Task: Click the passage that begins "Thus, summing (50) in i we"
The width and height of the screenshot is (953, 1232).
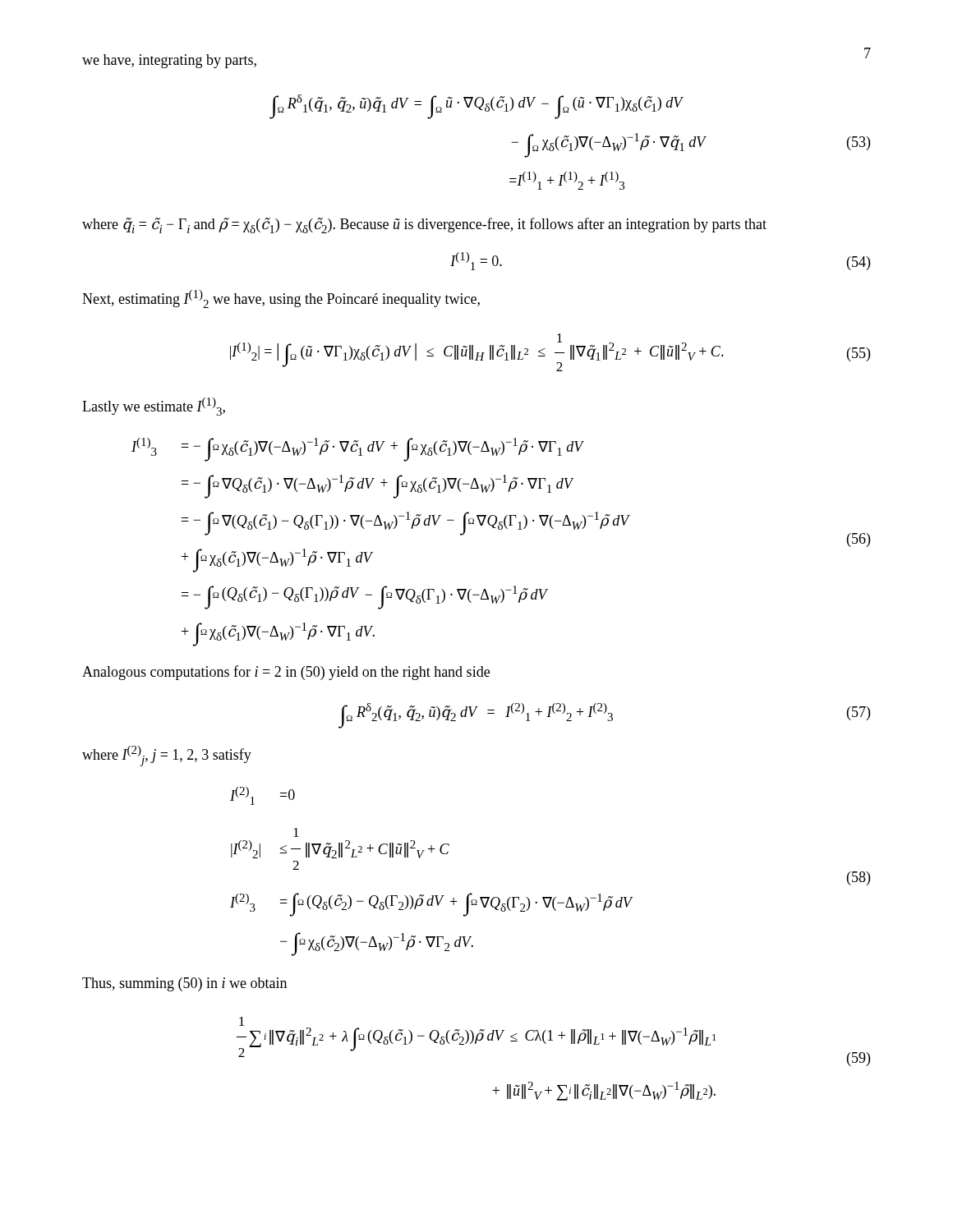Action: coord(185,983)
